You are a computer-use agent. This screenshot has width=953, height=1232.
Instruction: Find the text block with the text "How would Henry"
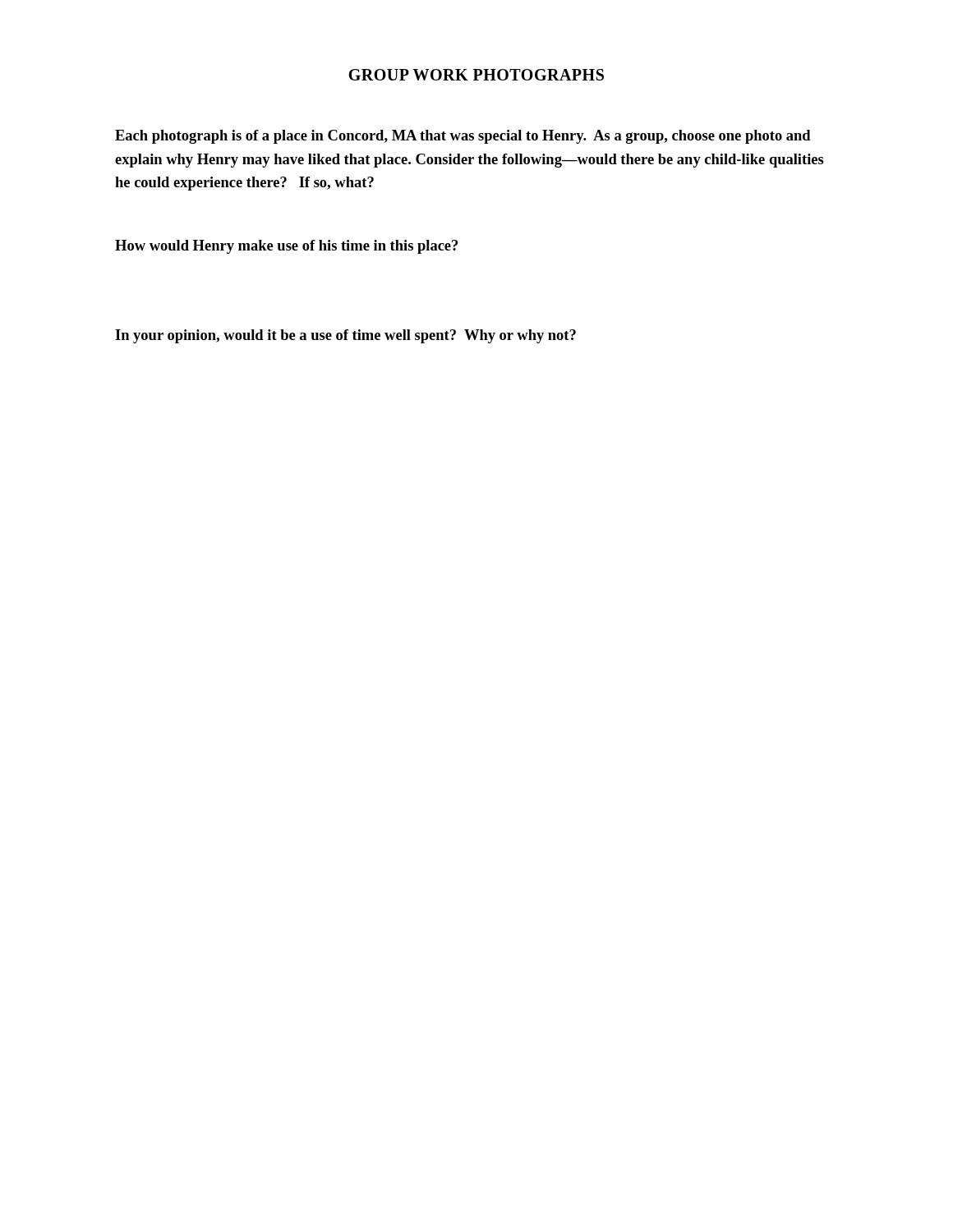287,246
